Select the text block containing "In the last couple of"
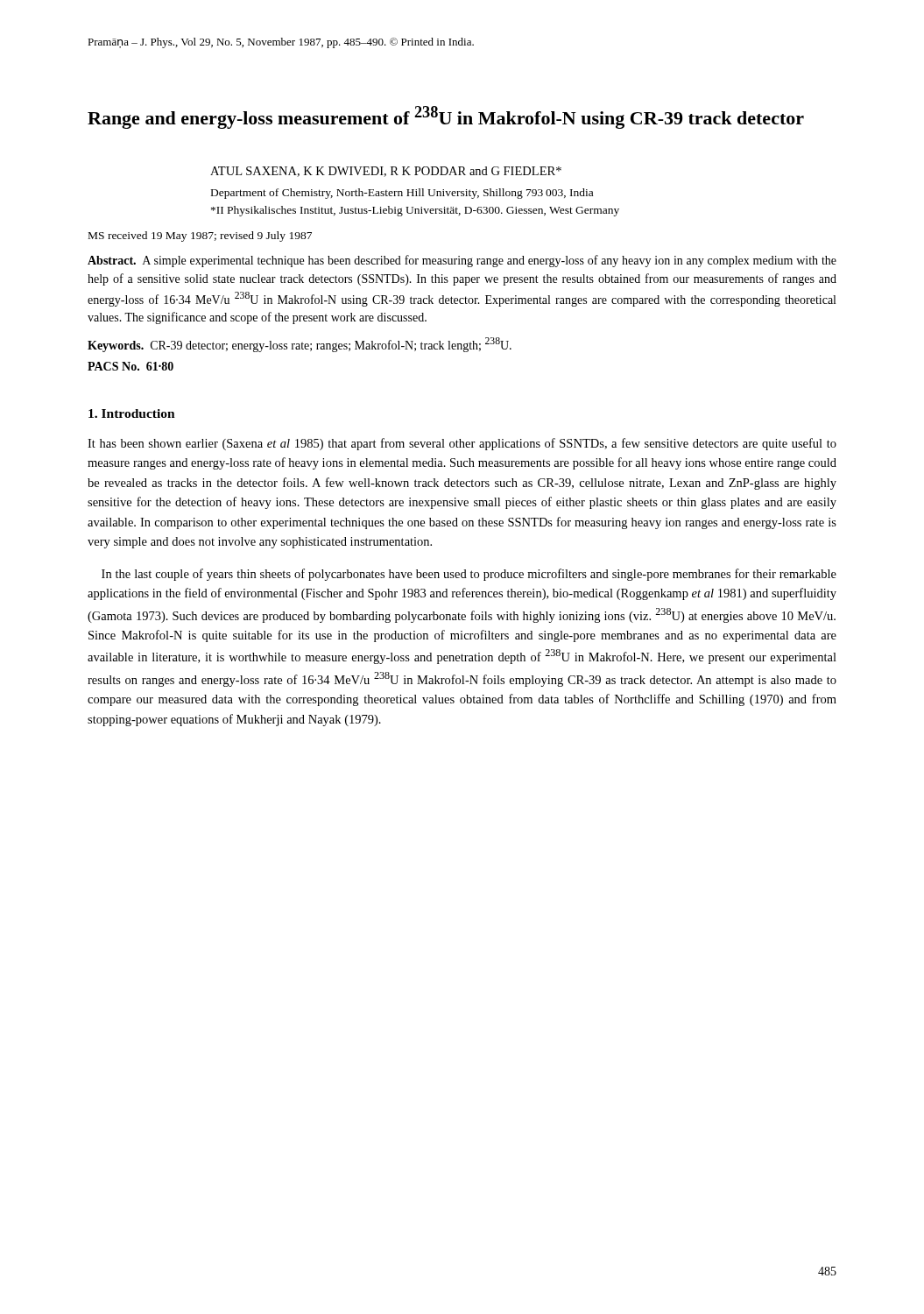Screen dimensions: 1314x924 click(x=462, y=646)
